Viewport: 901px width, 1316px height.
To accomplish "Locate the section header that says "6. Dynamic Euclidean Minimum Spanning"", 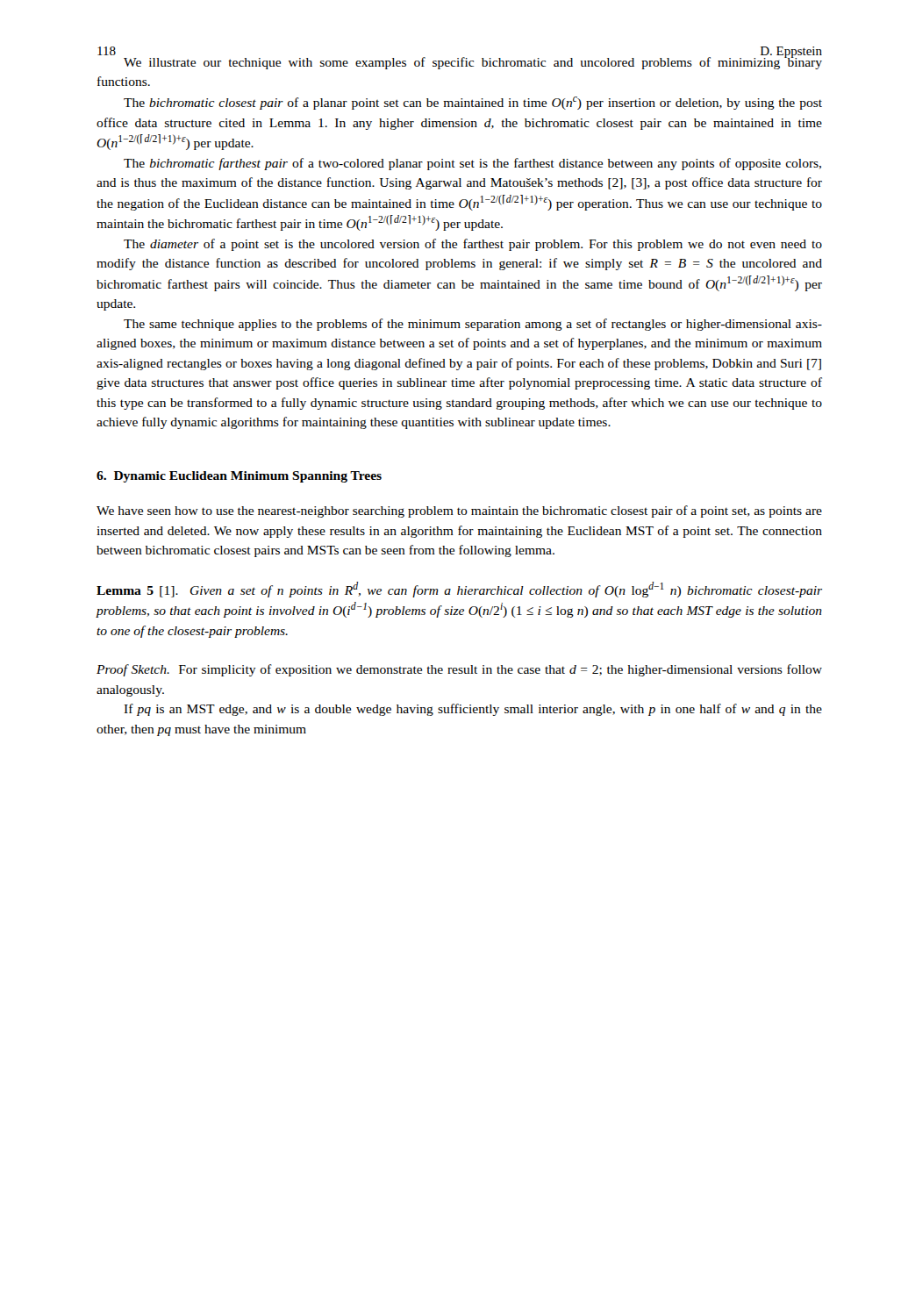I will click(x=239, y=475).
